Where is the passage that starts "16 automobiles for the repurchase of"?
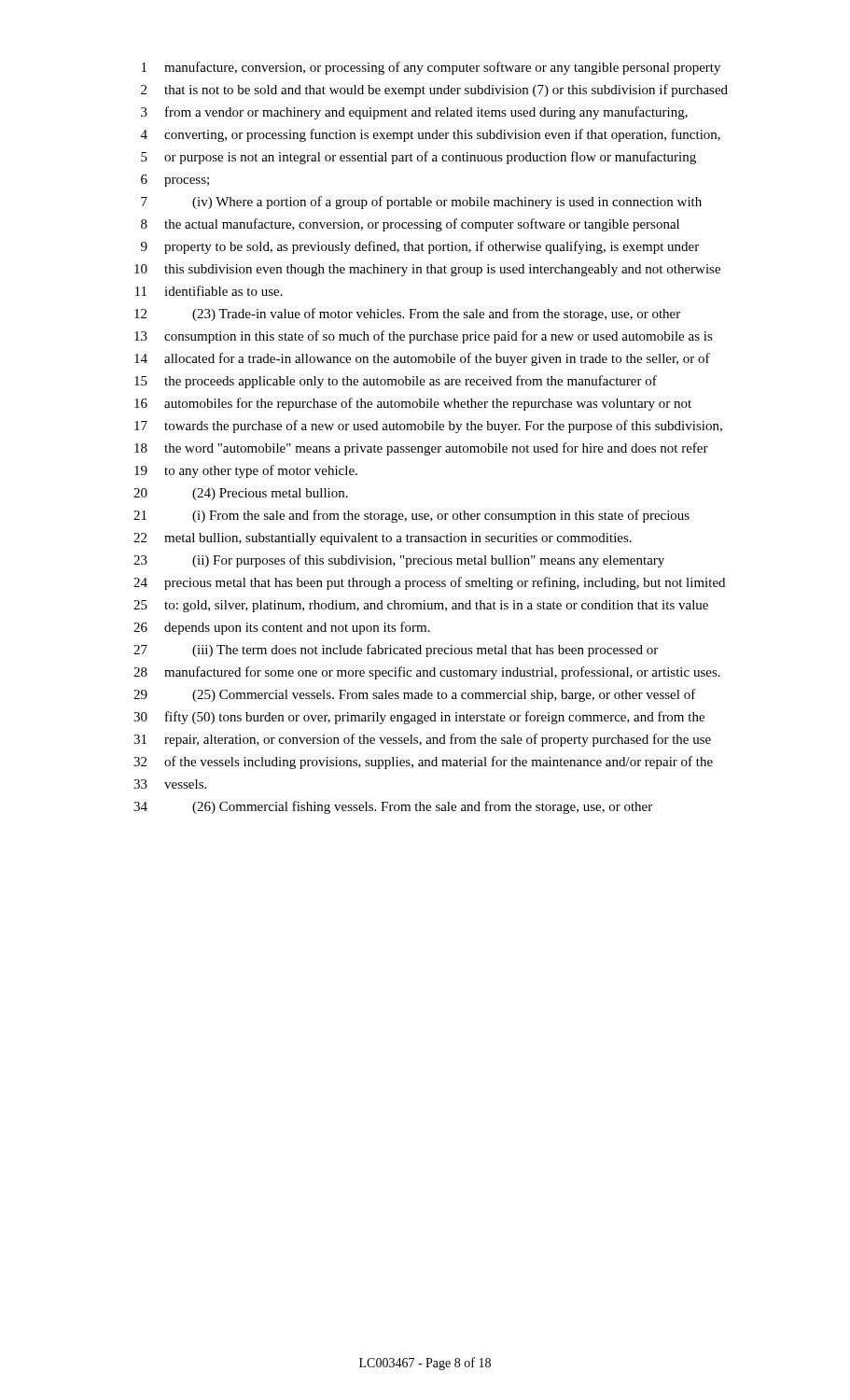 pos(439,403)
